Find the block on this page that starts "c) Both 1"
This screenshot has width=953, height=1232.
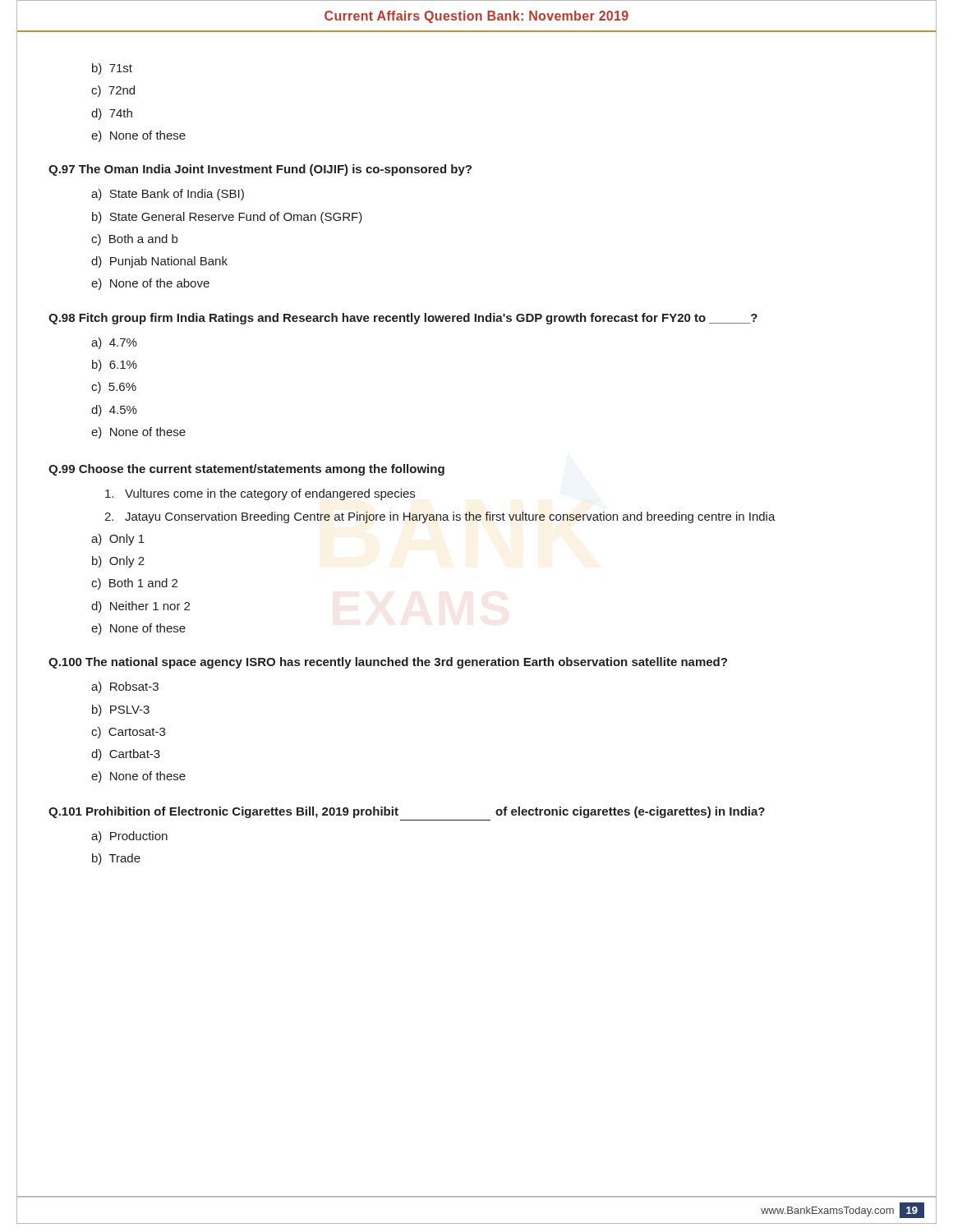(x=135, y=583)
